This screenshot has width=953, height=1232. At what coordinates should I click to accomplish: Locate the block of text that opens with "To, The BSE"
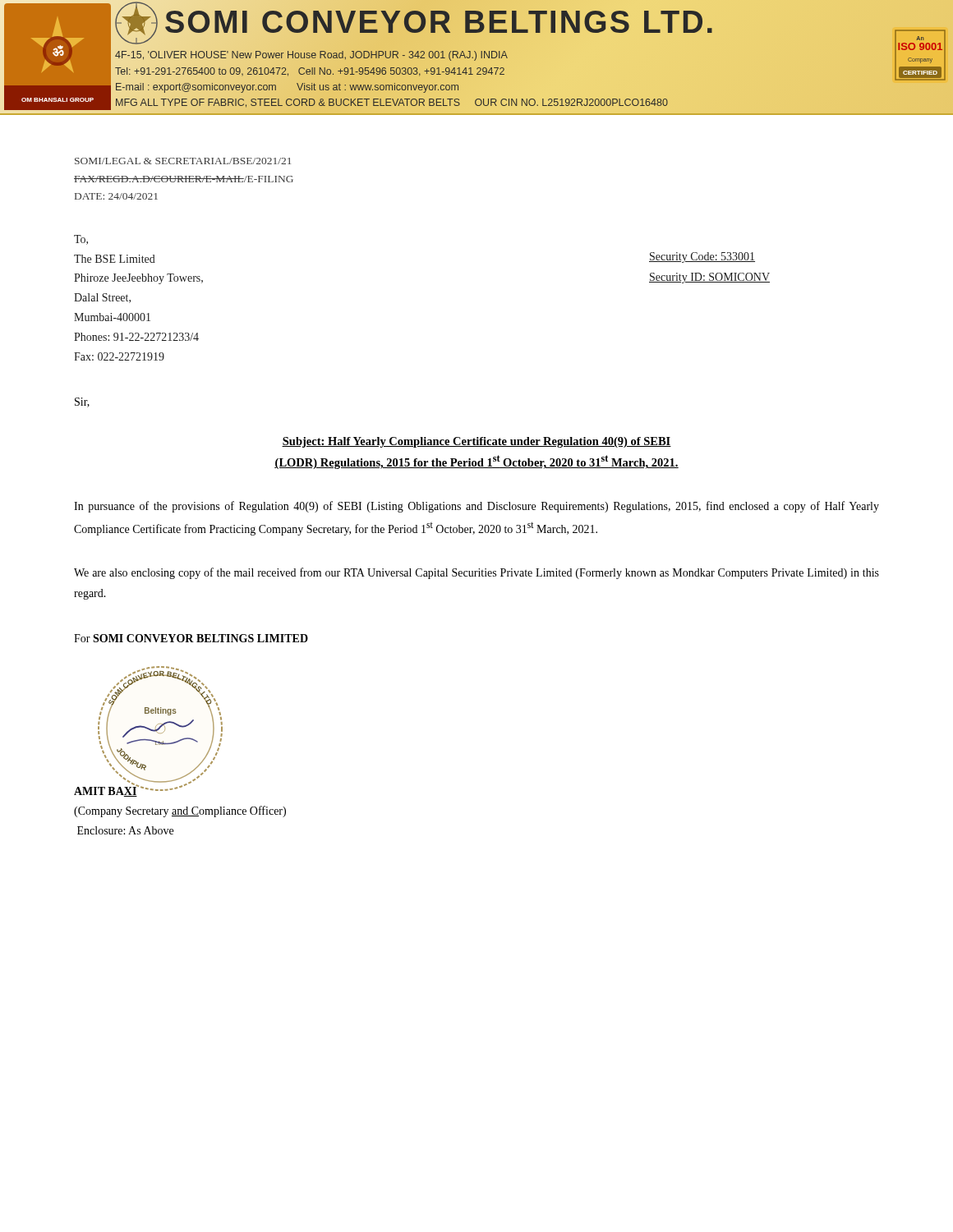coord(81,240)
